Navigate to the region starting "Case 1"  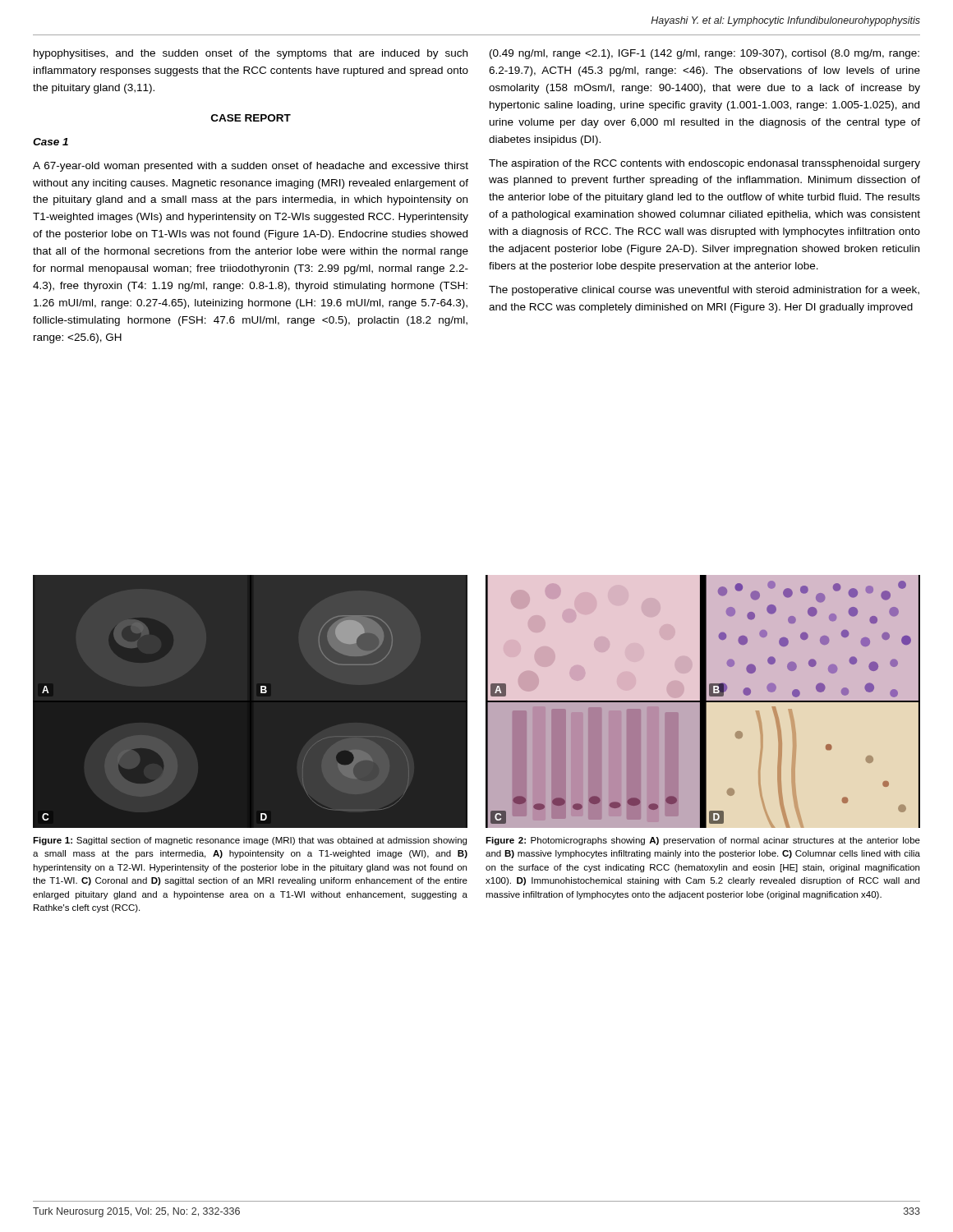pos(51,141)
